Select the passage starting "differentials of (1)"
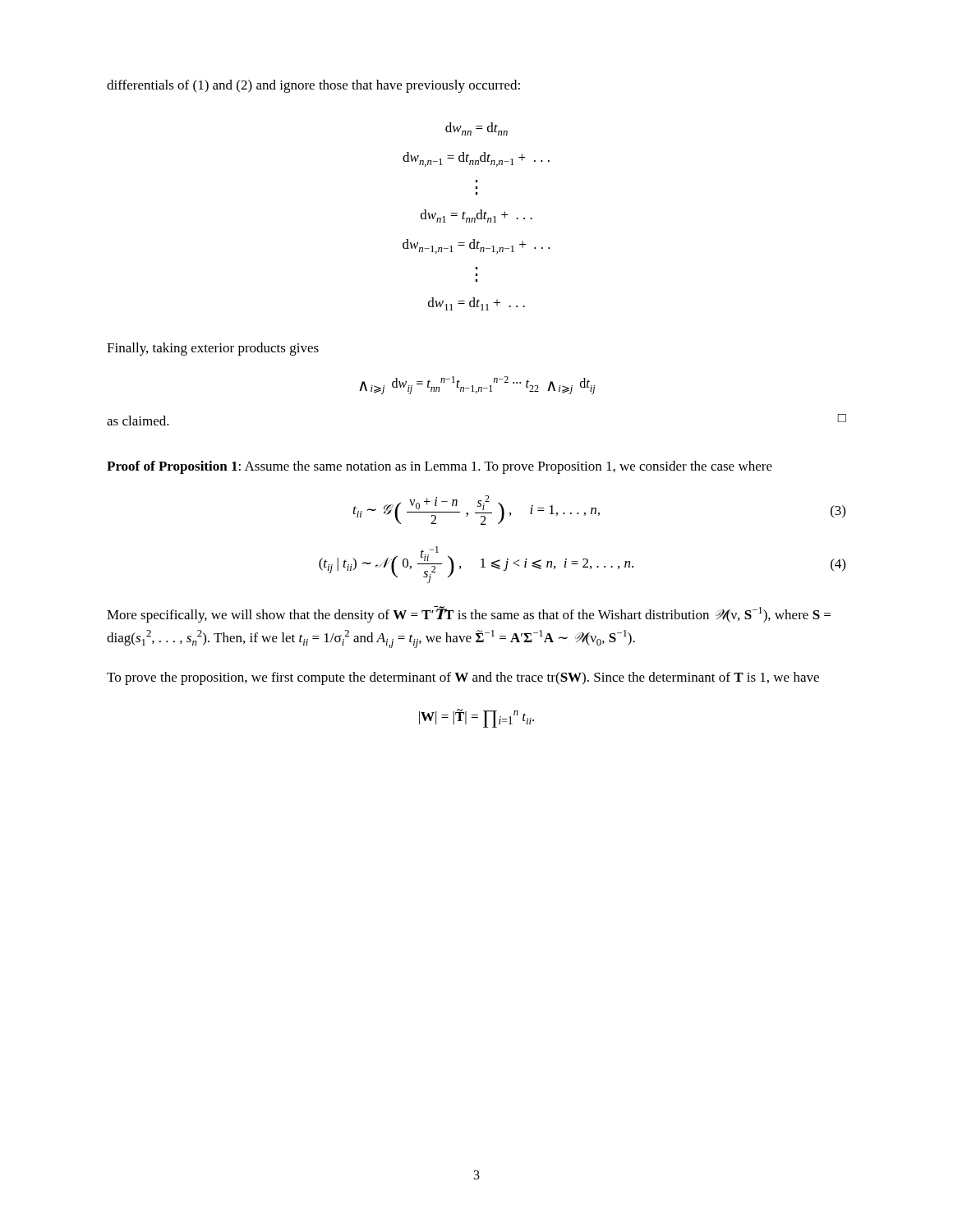 (314, 85)
